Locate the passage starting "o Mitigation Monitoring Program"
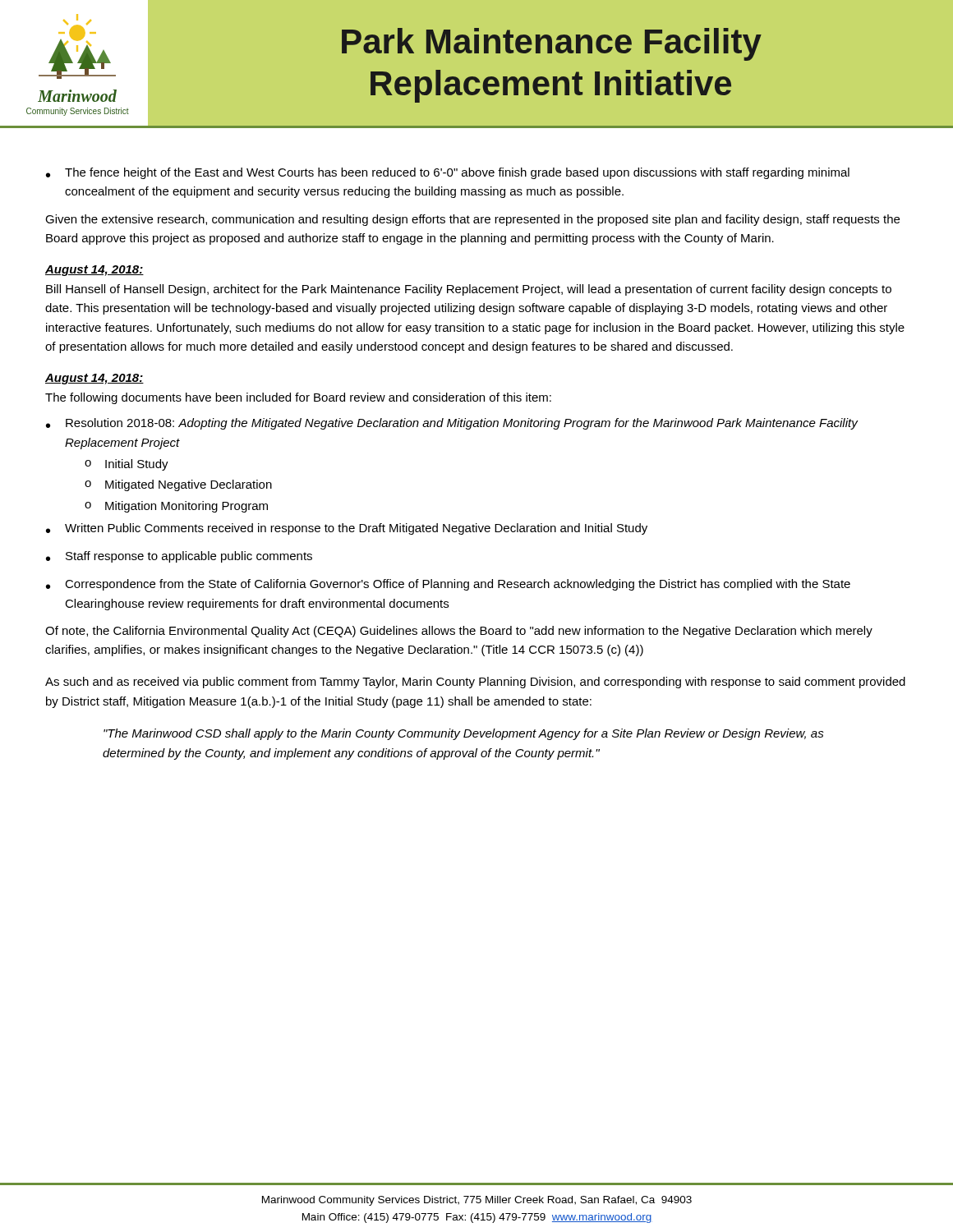The height and width of the screenshot is (1232, 953). 177,506
